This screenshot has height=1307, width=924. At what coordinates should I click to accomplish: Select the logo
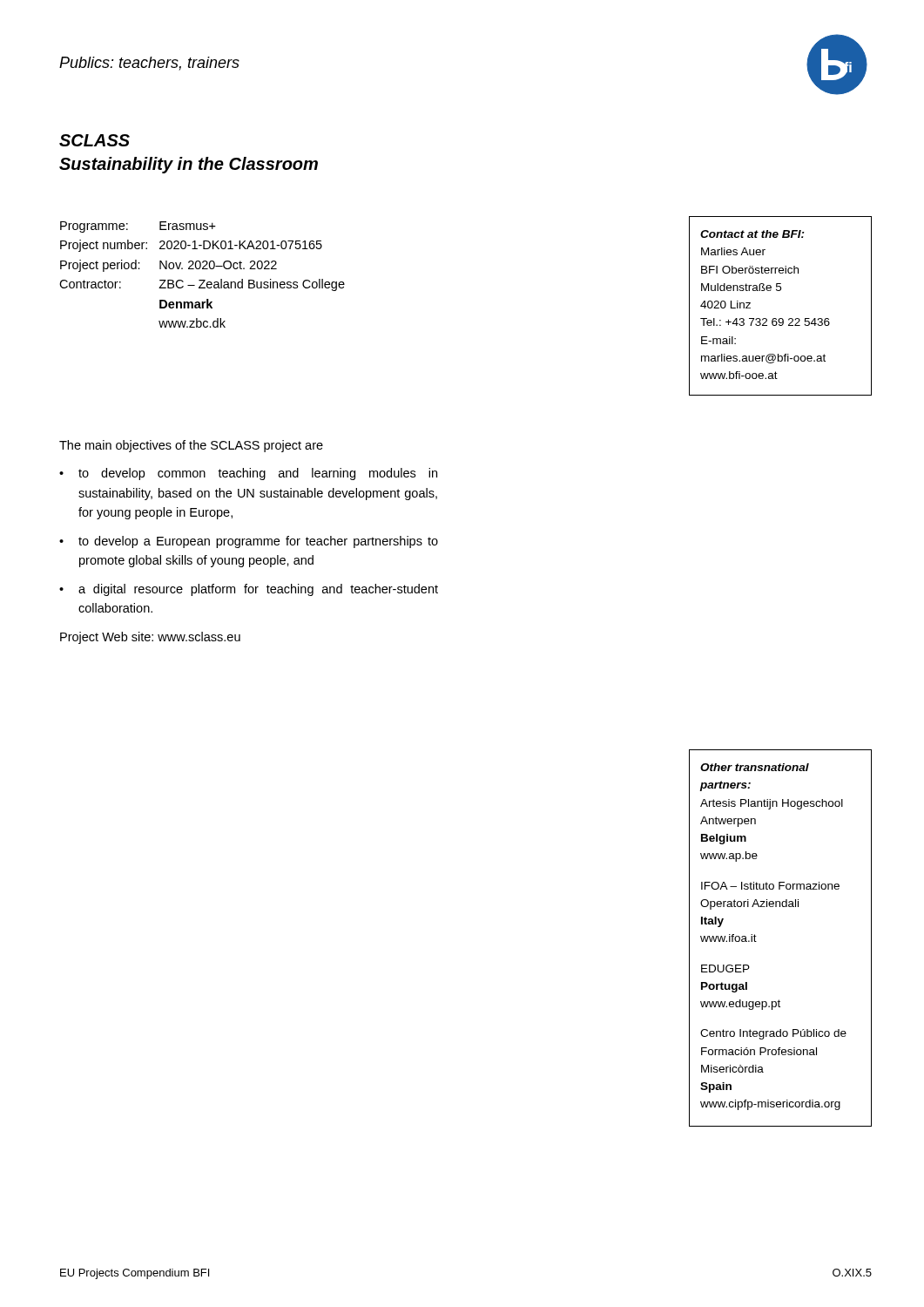tap(824, 66)
